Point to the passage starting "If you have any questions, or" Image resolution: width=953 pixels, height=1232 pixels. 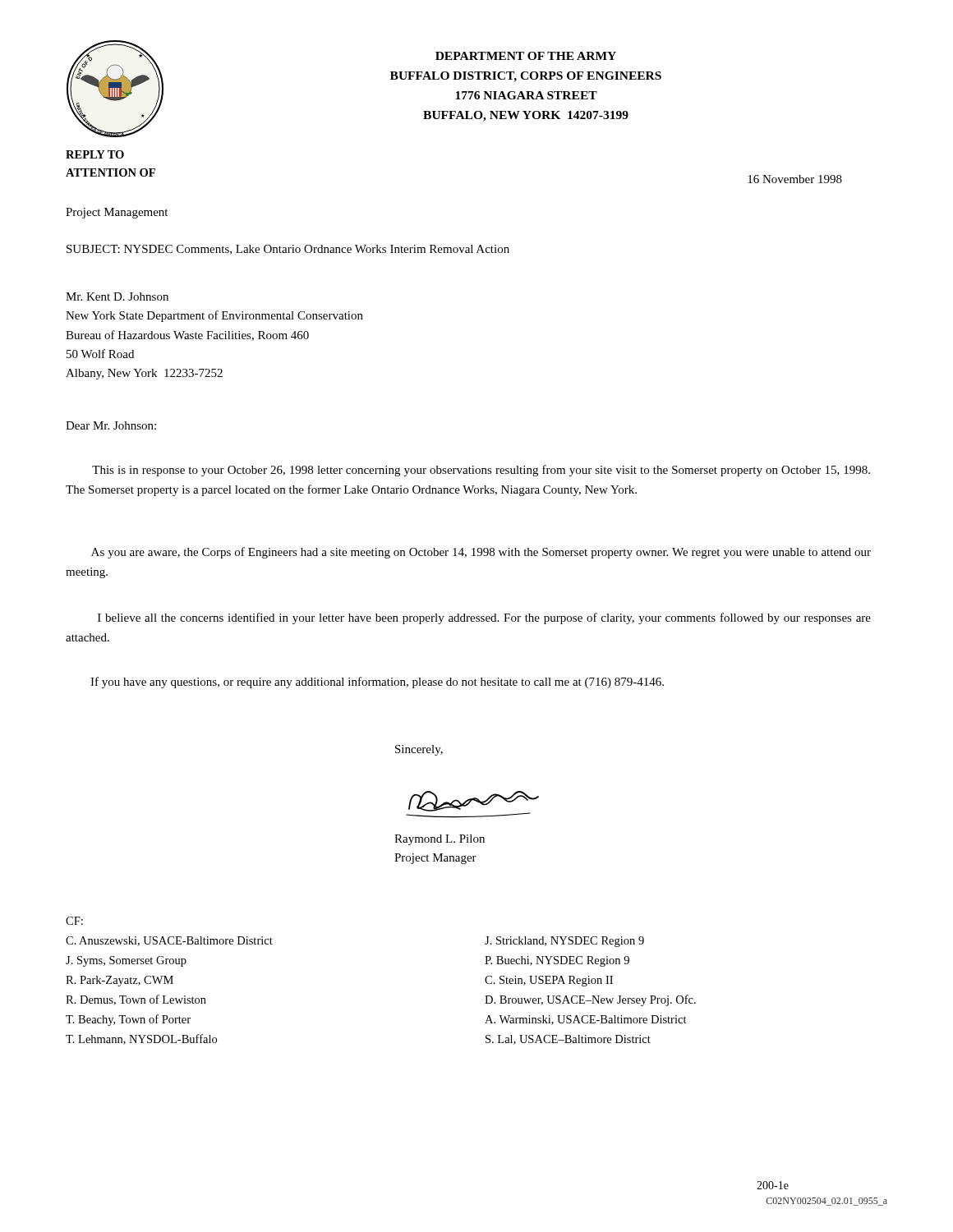point(365,682)
